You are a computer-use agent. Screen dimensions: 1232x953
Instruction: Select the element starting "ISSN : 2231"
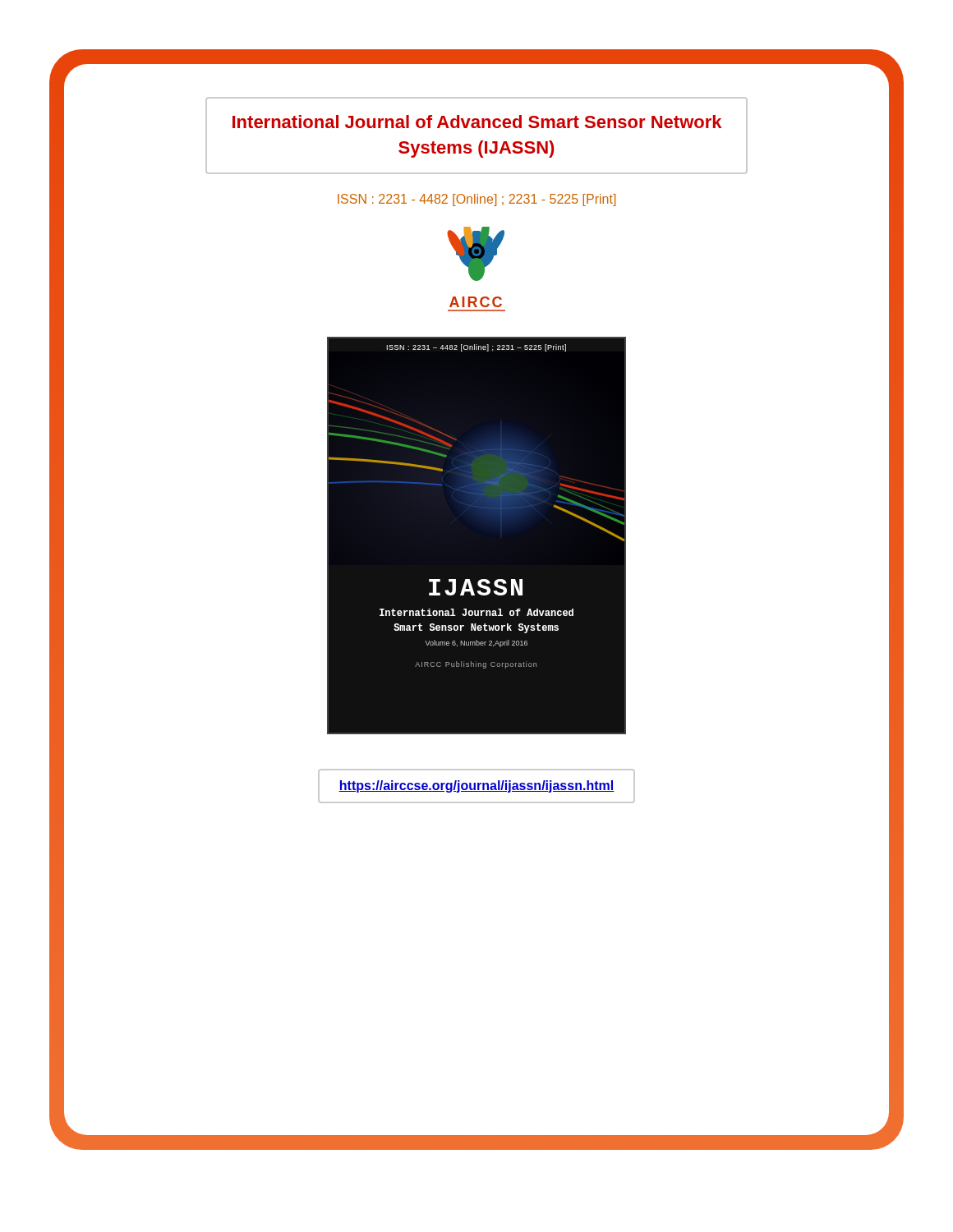pyautogui.click(x=476, y=199)
